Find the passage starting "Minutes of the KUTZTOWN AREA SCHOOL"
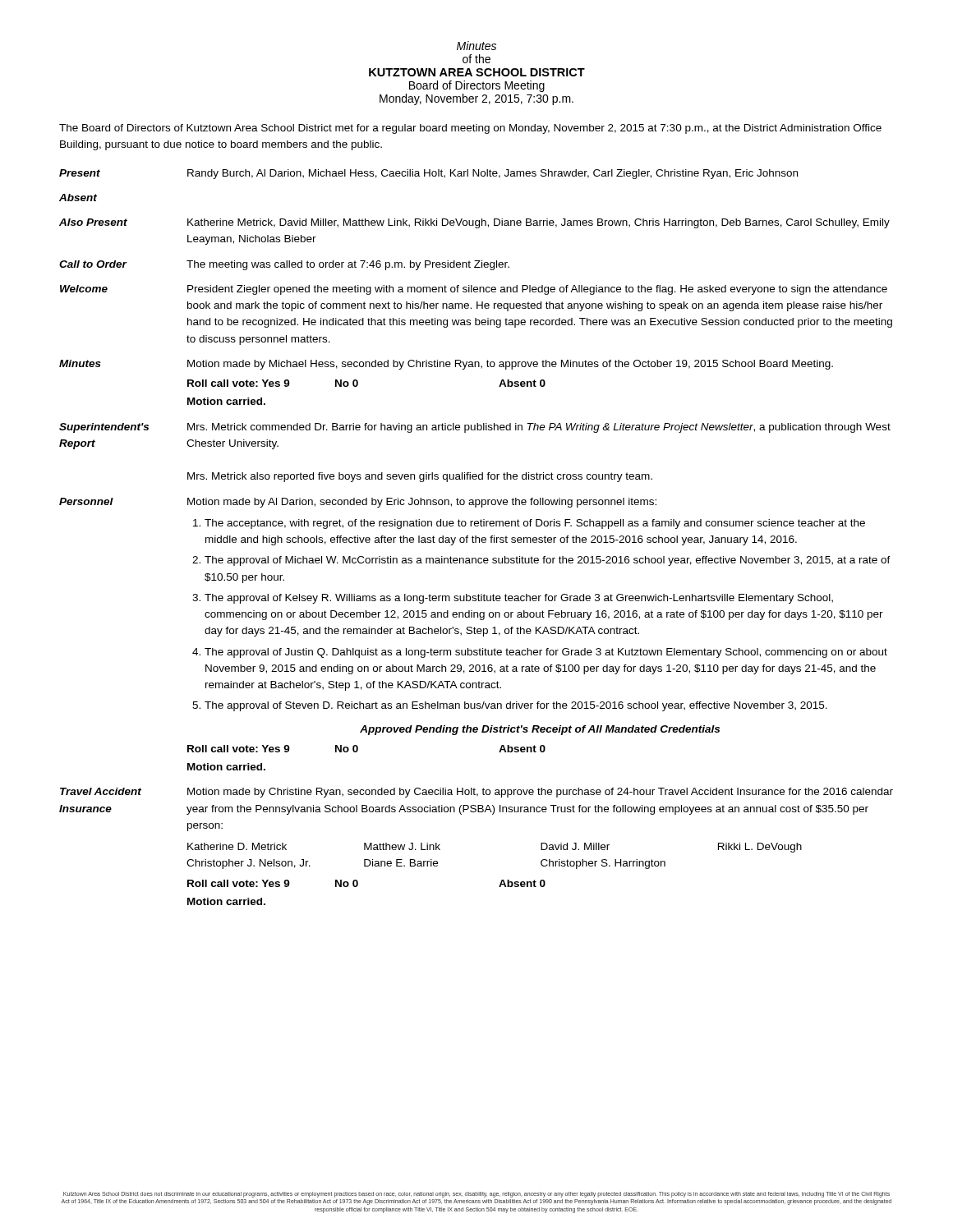This screenshot has height=1232, width=953. [x=476, y=72]
